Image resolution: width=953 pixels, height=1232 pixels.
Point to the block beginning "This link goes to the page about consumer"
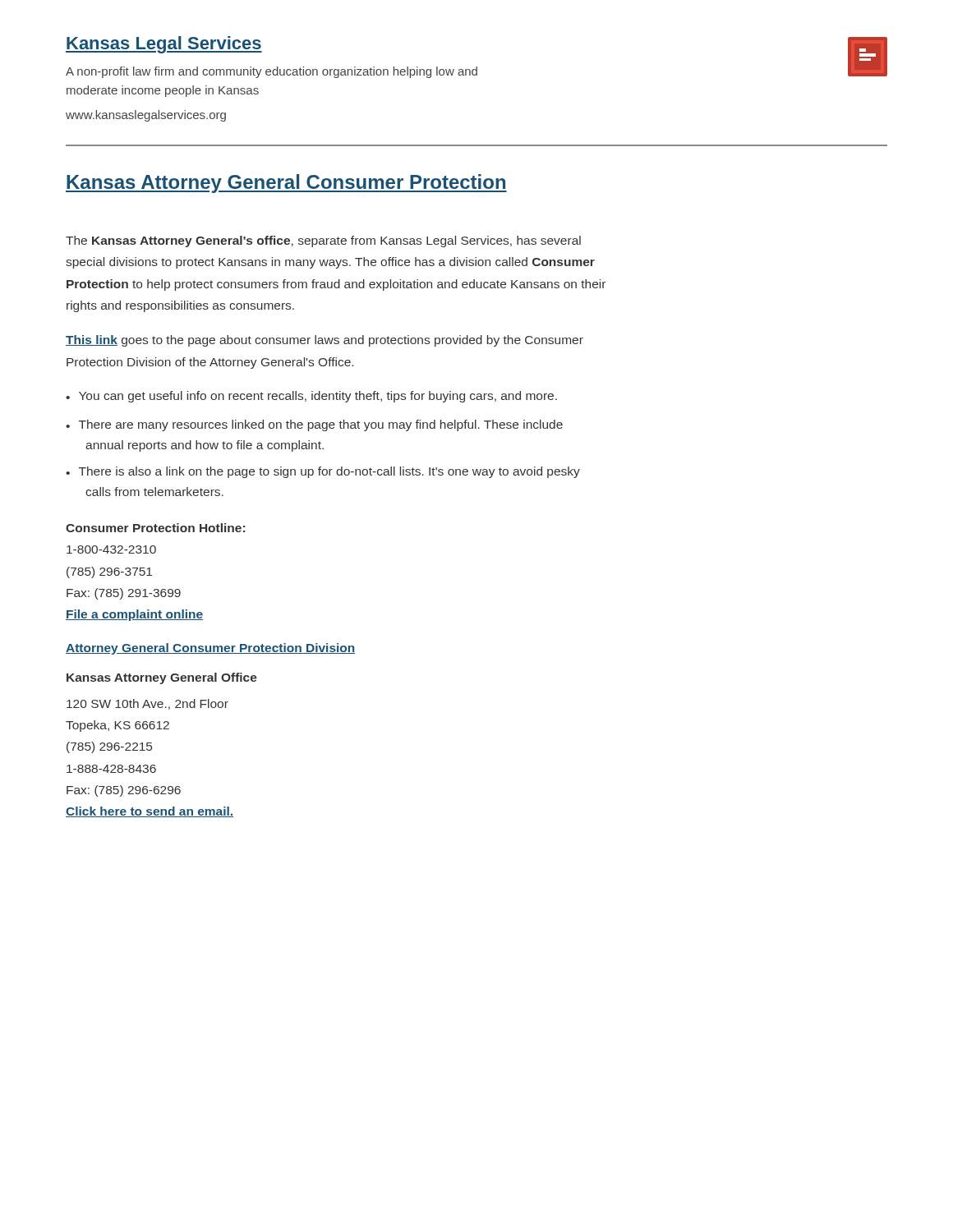(x=324, y=351)
